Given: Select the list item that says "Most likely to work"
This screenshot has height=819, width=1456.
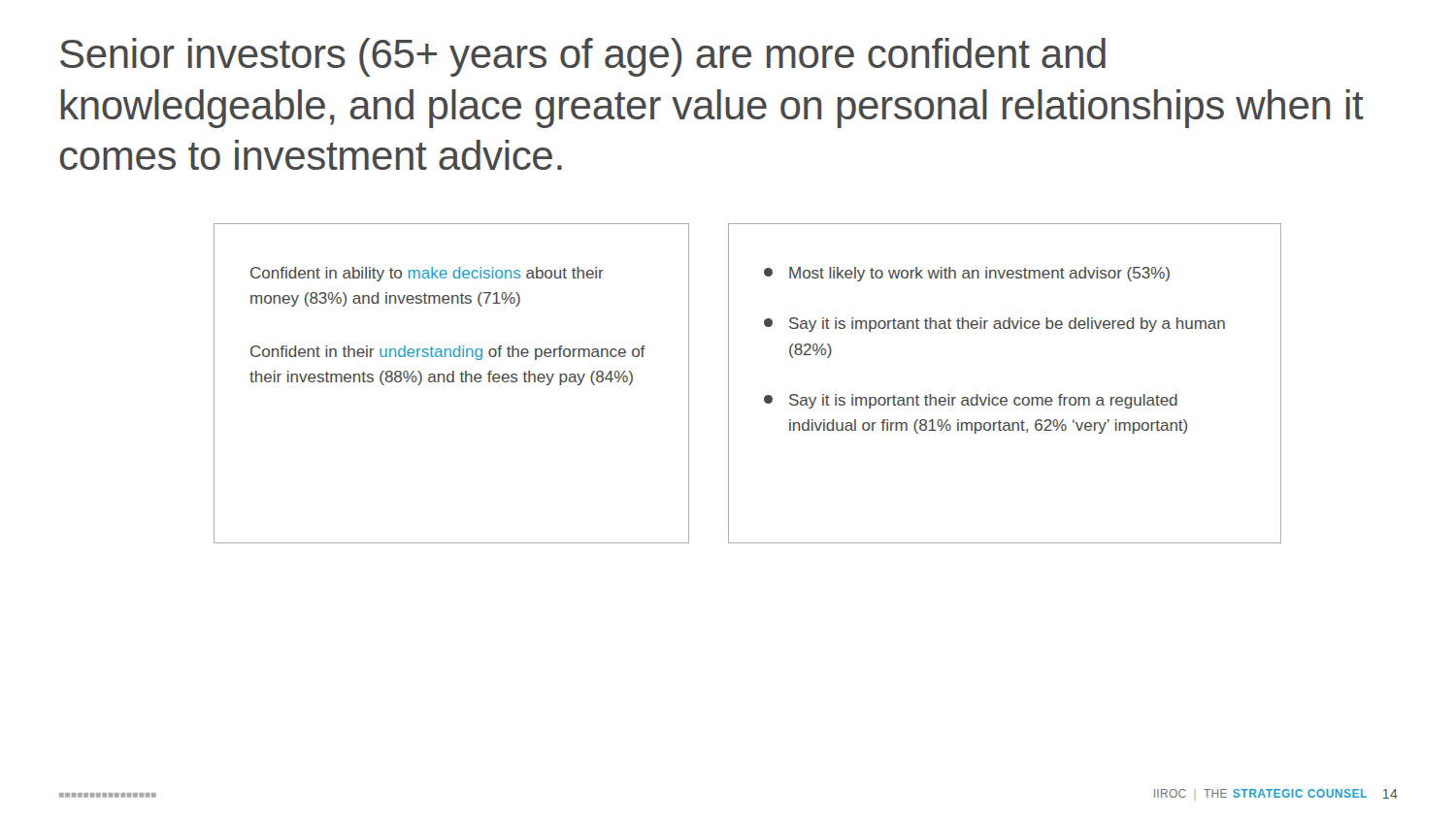Looking at the screenshot, I should [967, 274].
